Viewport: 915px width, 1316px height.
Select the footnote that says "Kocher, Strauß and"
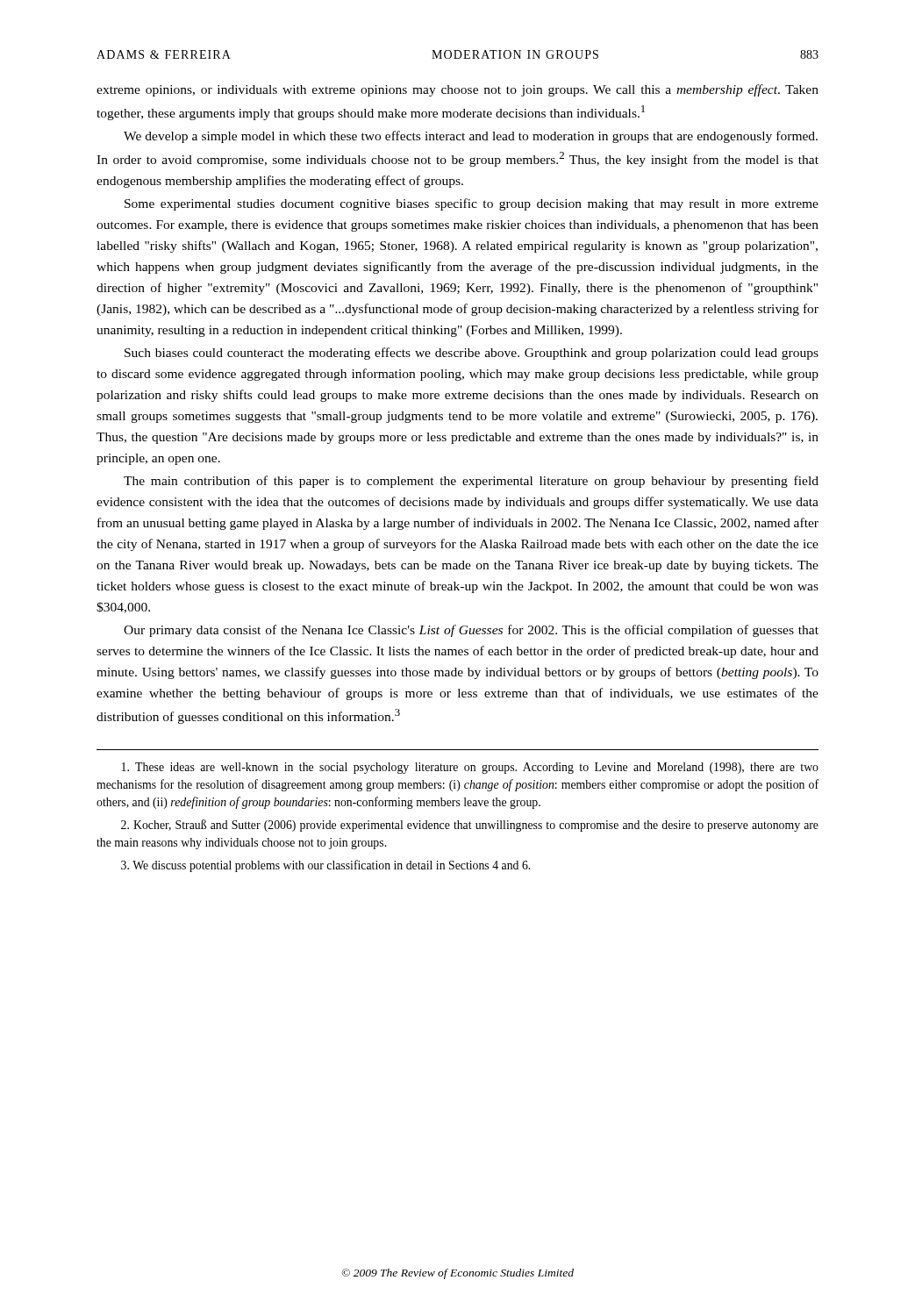pos(458,834)
